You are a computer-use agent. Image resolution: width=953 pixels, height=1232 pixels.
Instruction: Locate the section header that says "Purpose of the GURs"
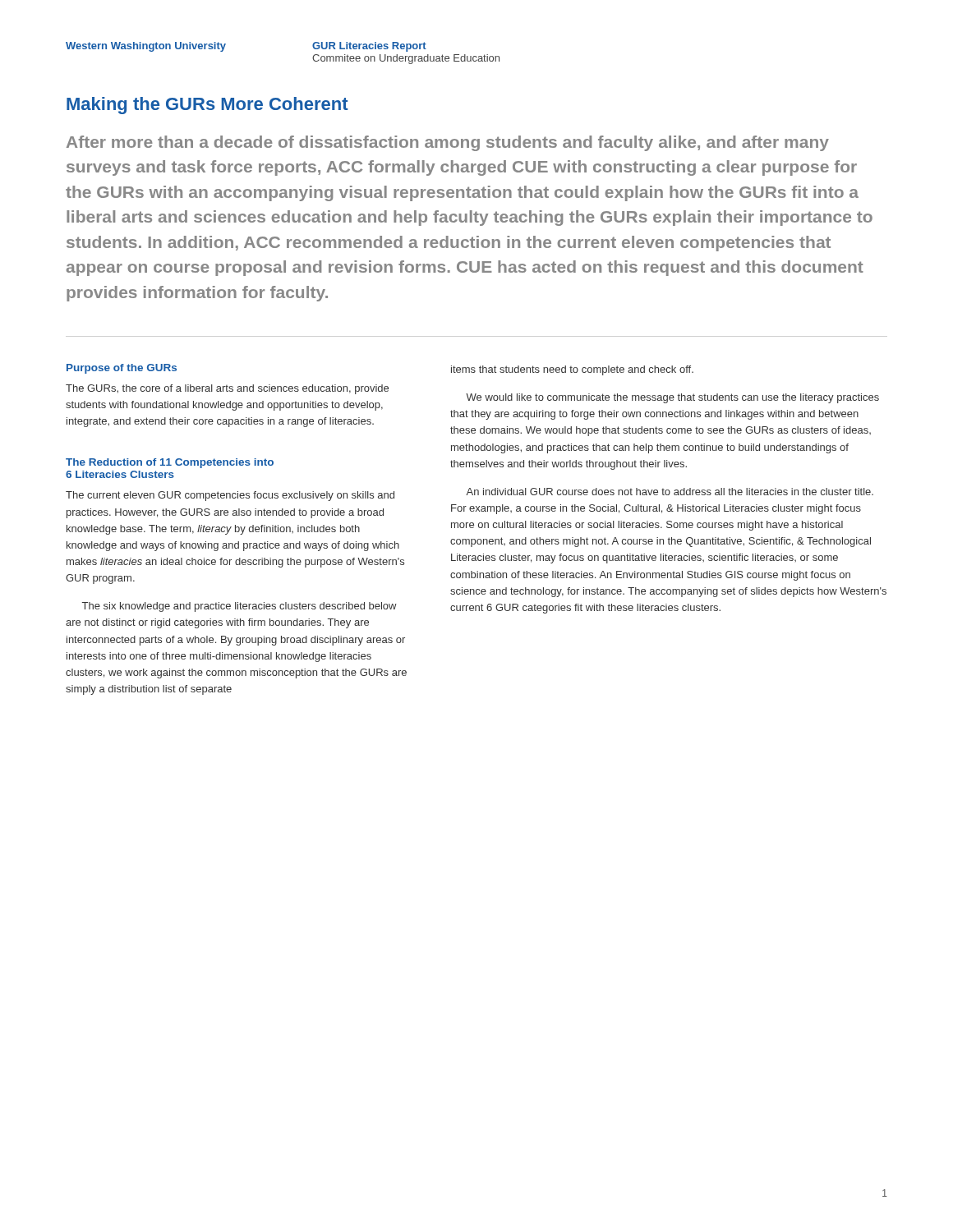pyautogui.click(x=122, y=368)
